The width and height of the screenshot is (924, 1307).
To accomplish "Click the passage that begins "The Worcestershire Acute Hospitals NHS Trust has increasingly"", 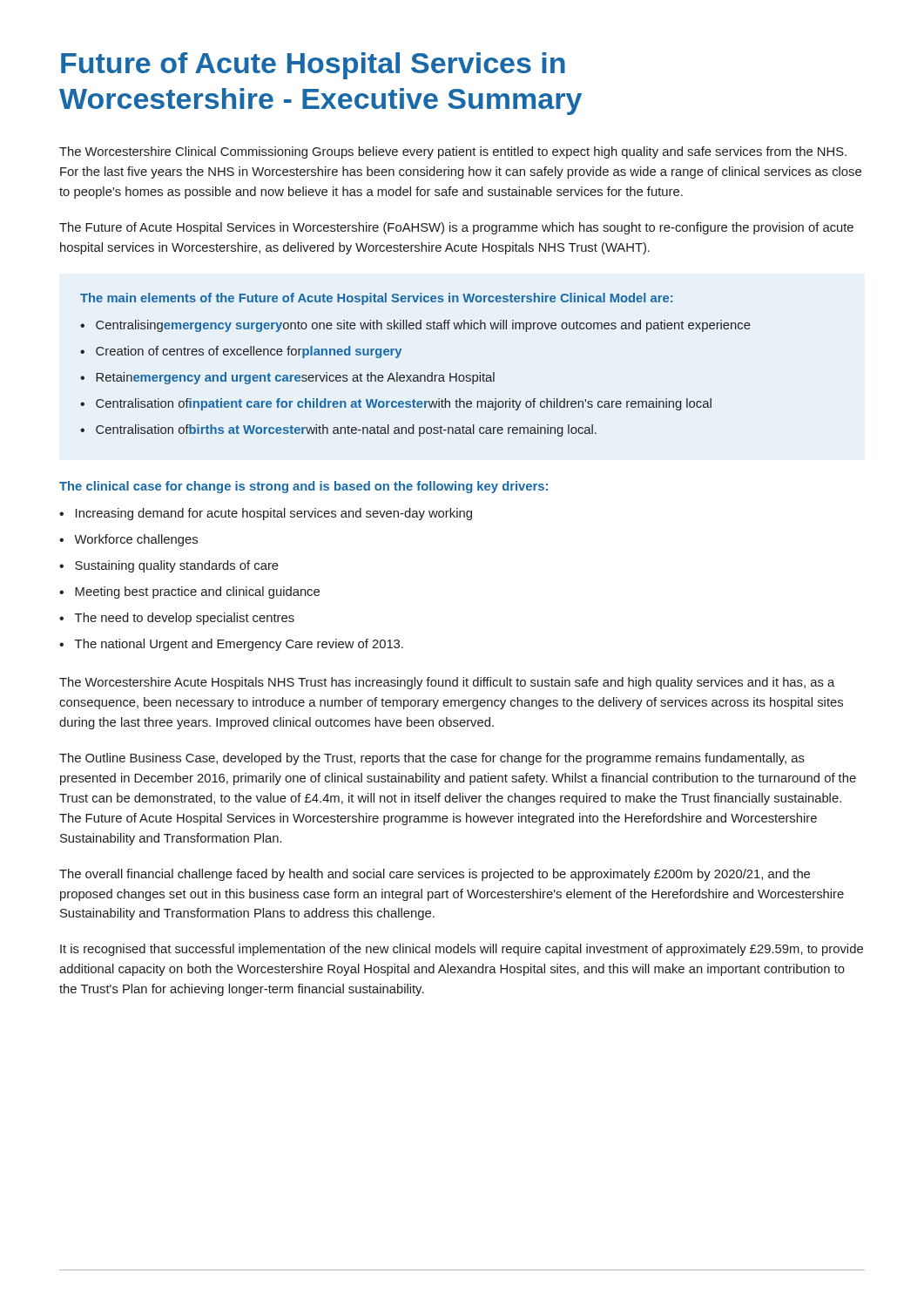I will [451, 702].
